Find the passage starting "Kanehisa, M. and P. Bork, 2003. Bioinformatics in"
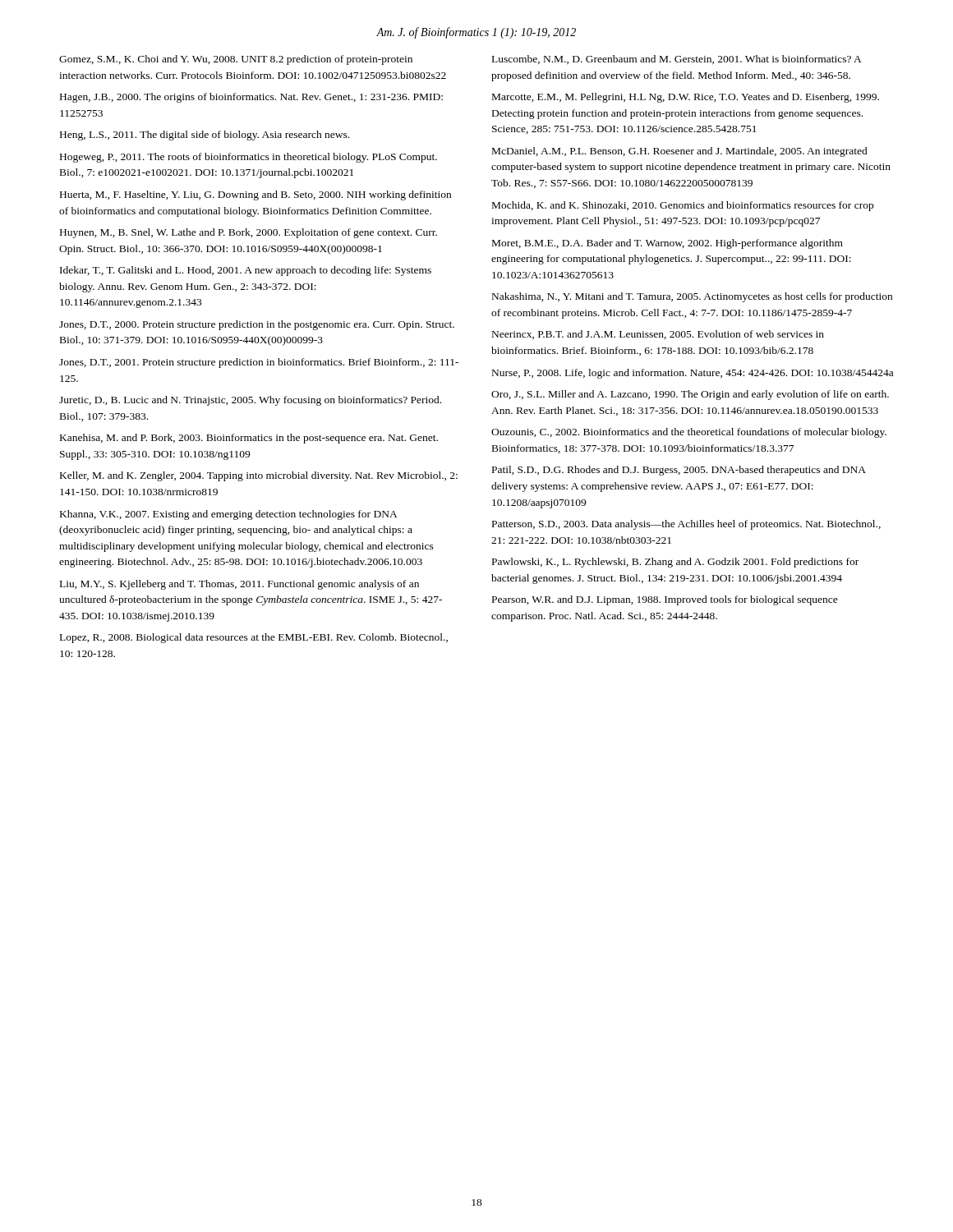This screenshot has height=1232, width=953. click(249, 446)
